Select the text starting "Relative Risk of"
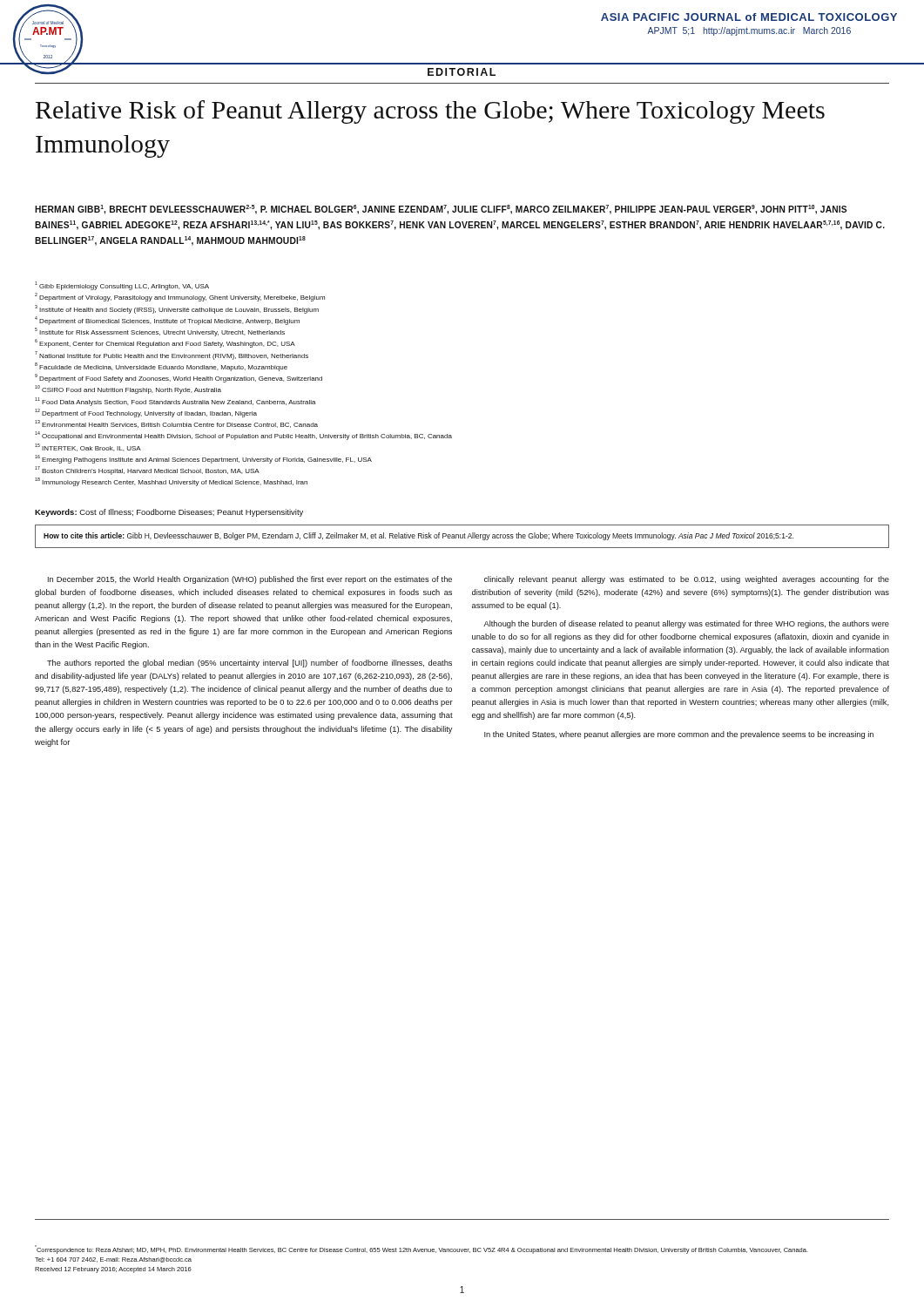This screenshot has width=924, height=1307. click(x=462, y=126)
